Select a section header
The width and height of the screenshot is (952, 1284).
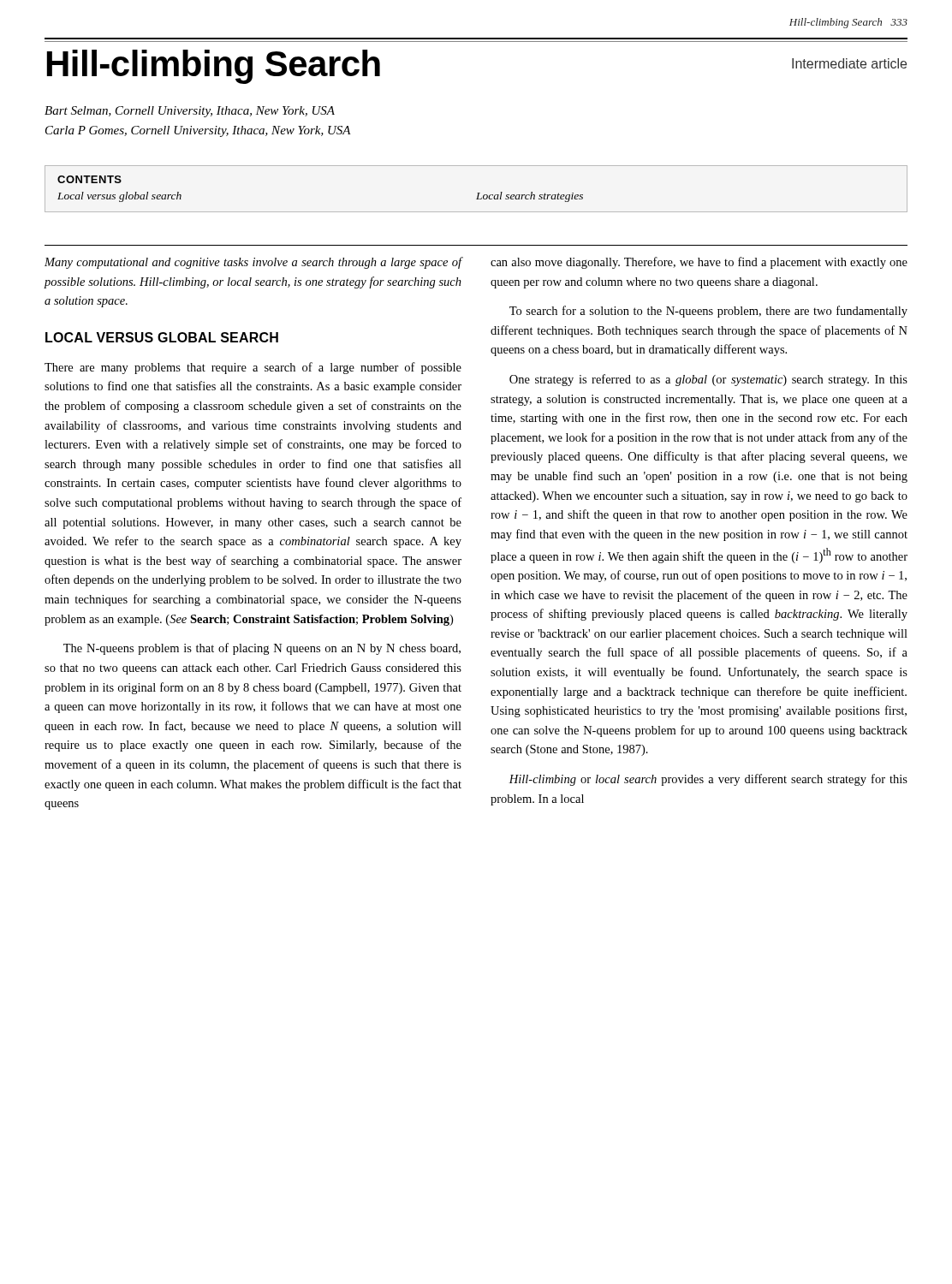tap(162, 338)
